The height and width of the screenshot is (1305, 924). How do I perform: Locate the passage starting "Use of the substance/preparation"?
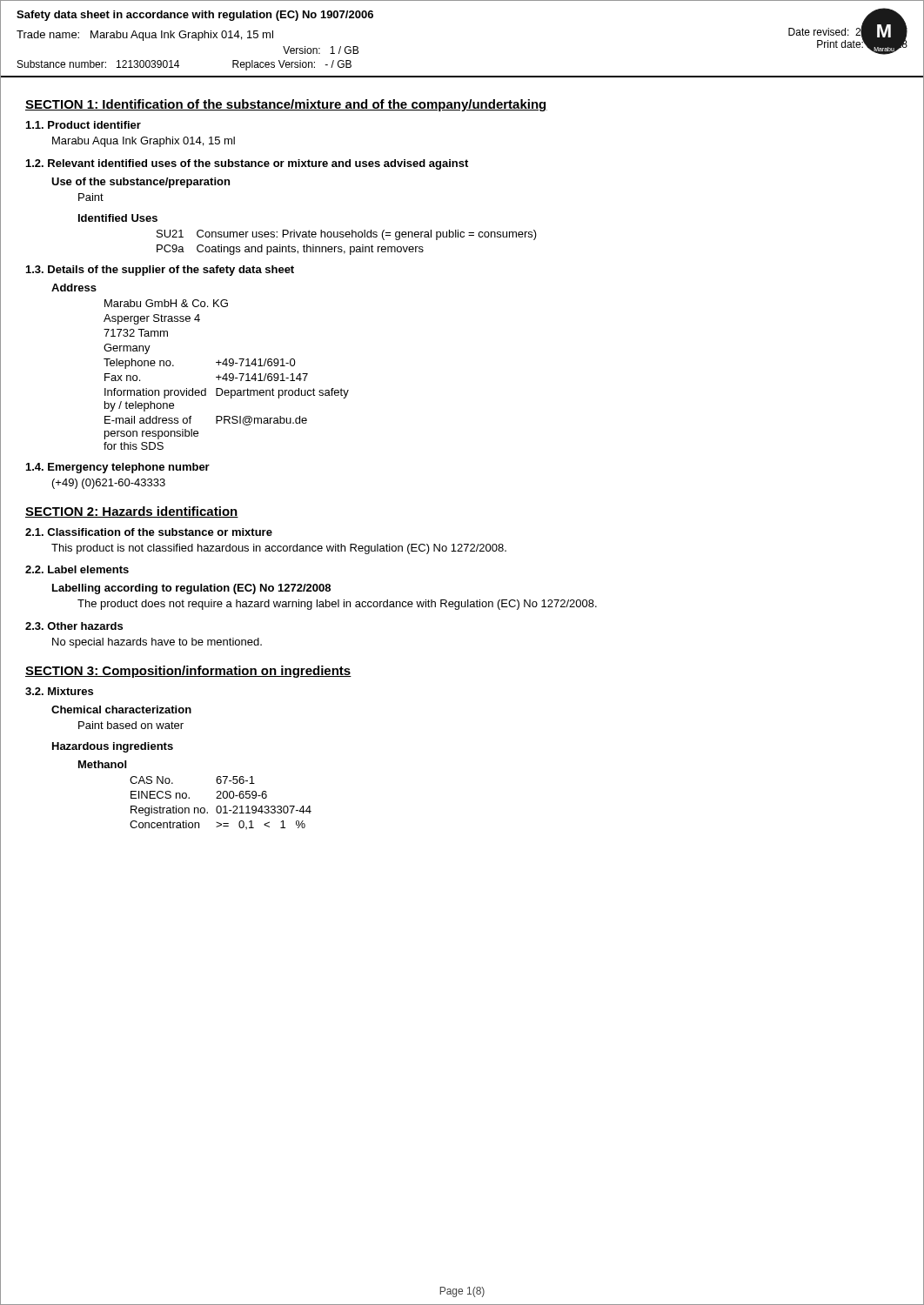click(x=141, y=181)
